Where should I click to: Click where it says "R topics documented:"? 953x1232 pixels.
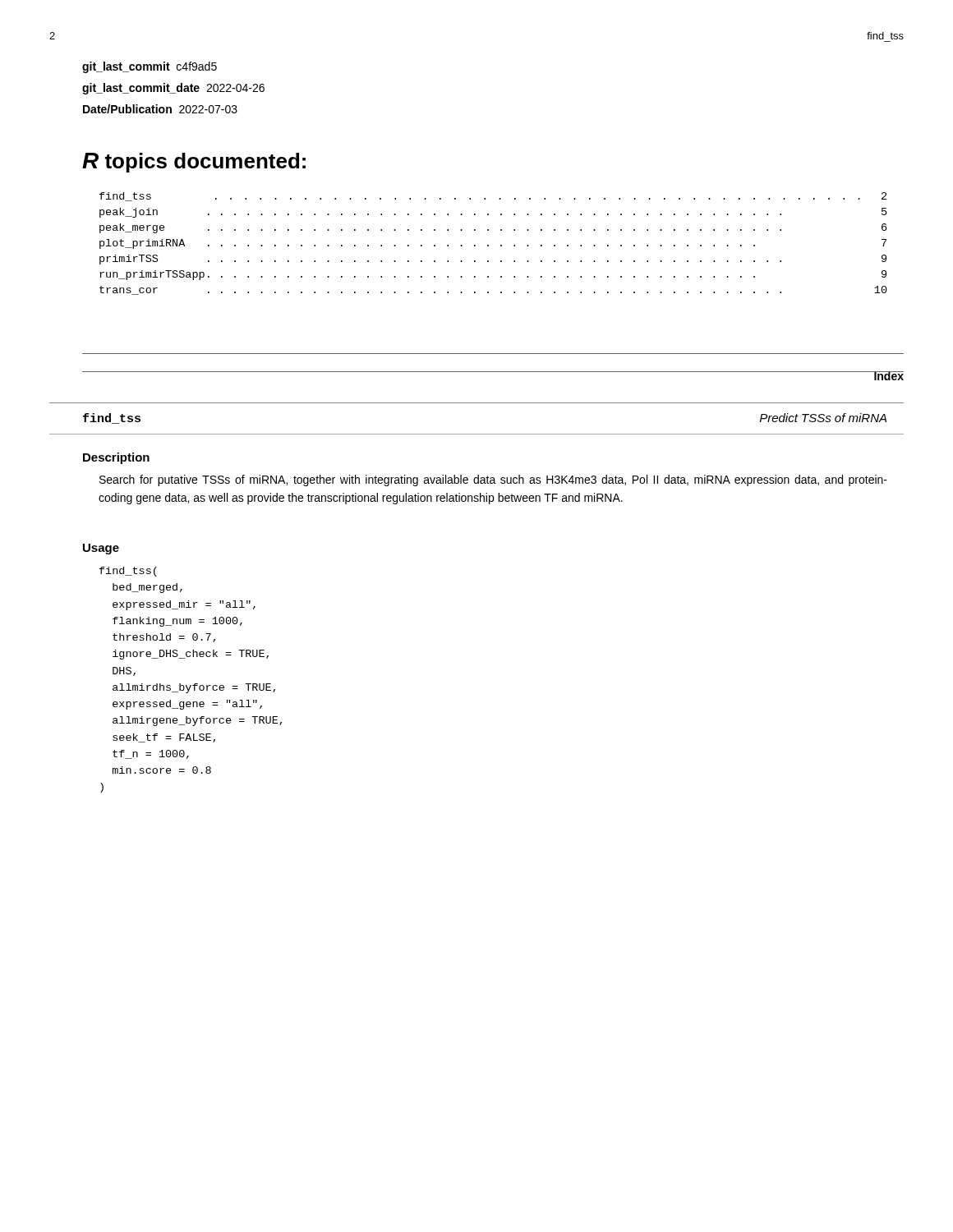pos(195,161)
